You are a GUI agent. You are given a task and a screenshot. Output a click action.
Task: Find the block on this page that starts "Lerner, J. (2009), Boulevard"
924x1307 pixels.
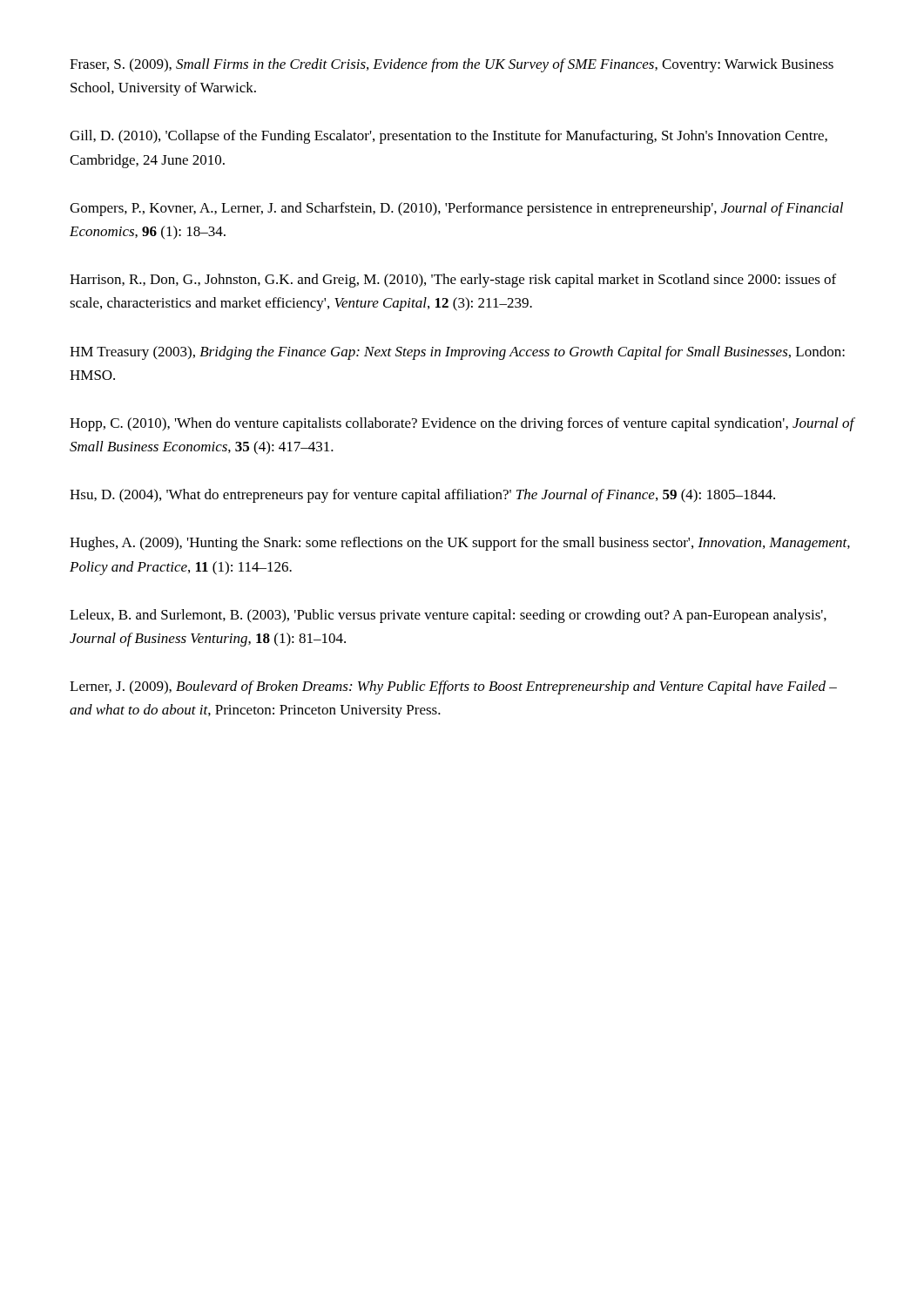[453, 698]
